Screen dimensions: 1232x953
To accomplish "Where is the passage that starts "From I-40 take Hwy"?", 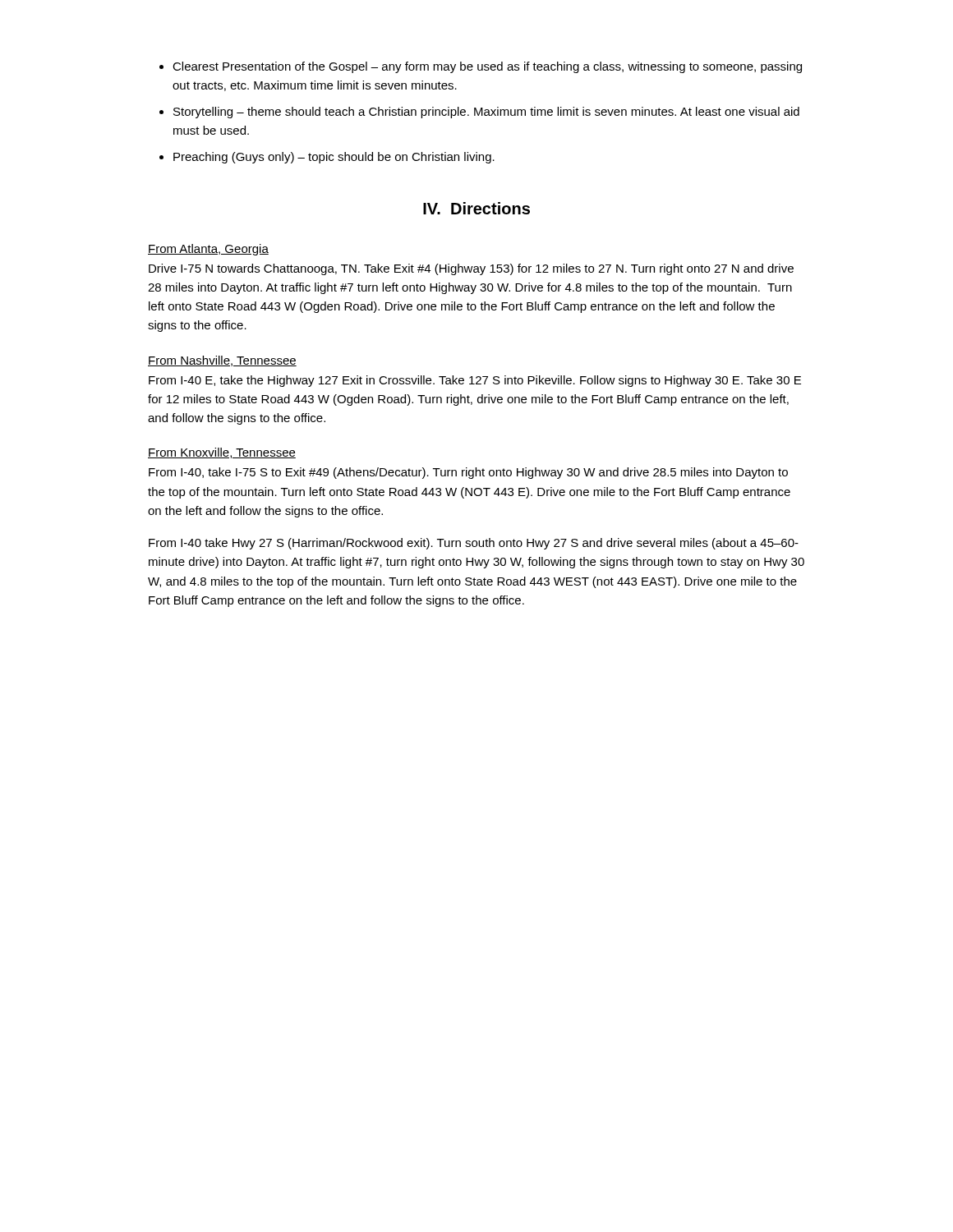I will click(476, 571).
